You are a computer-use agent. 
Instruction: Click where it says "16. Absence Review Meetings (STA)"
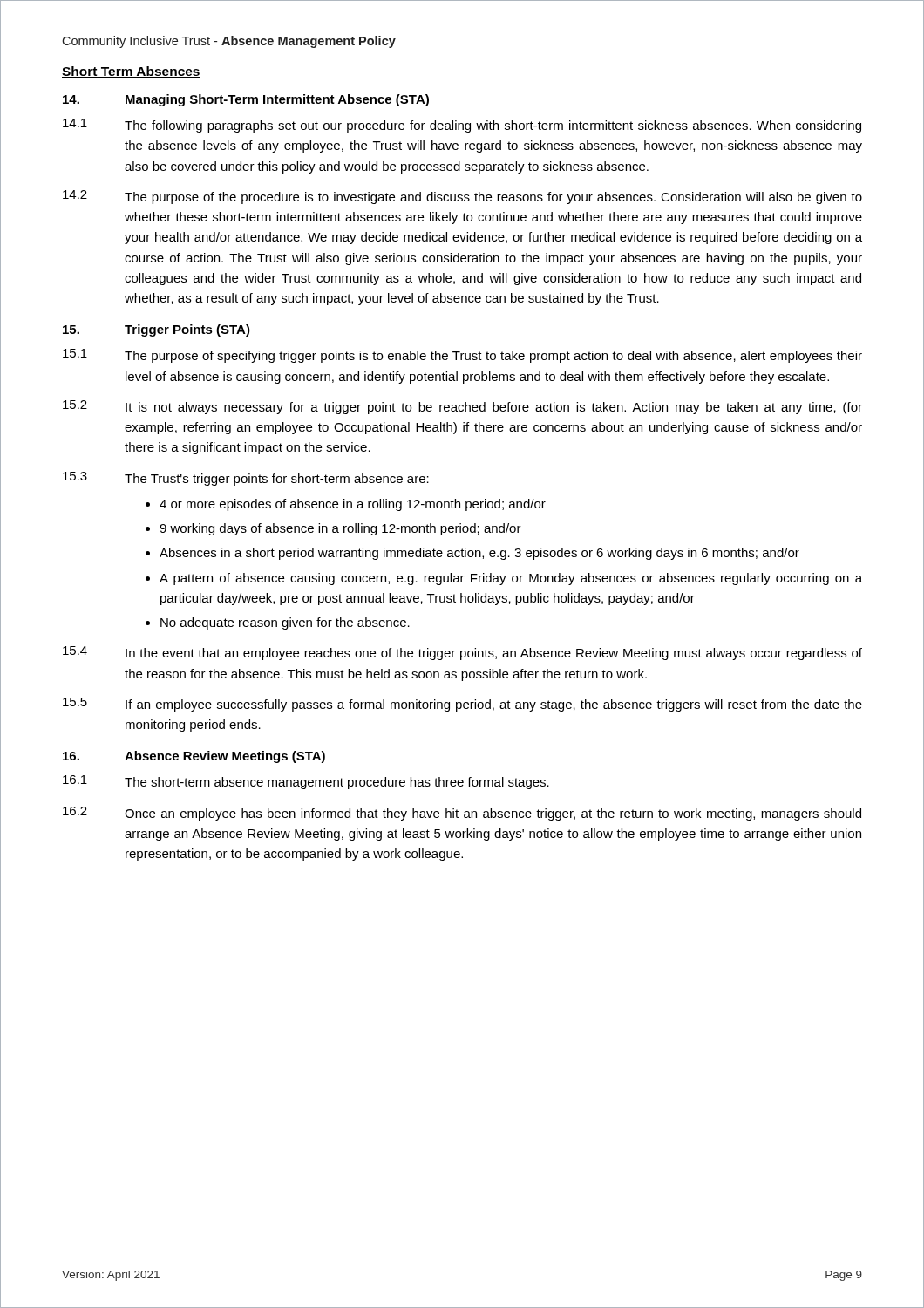(x=194, y=756)
